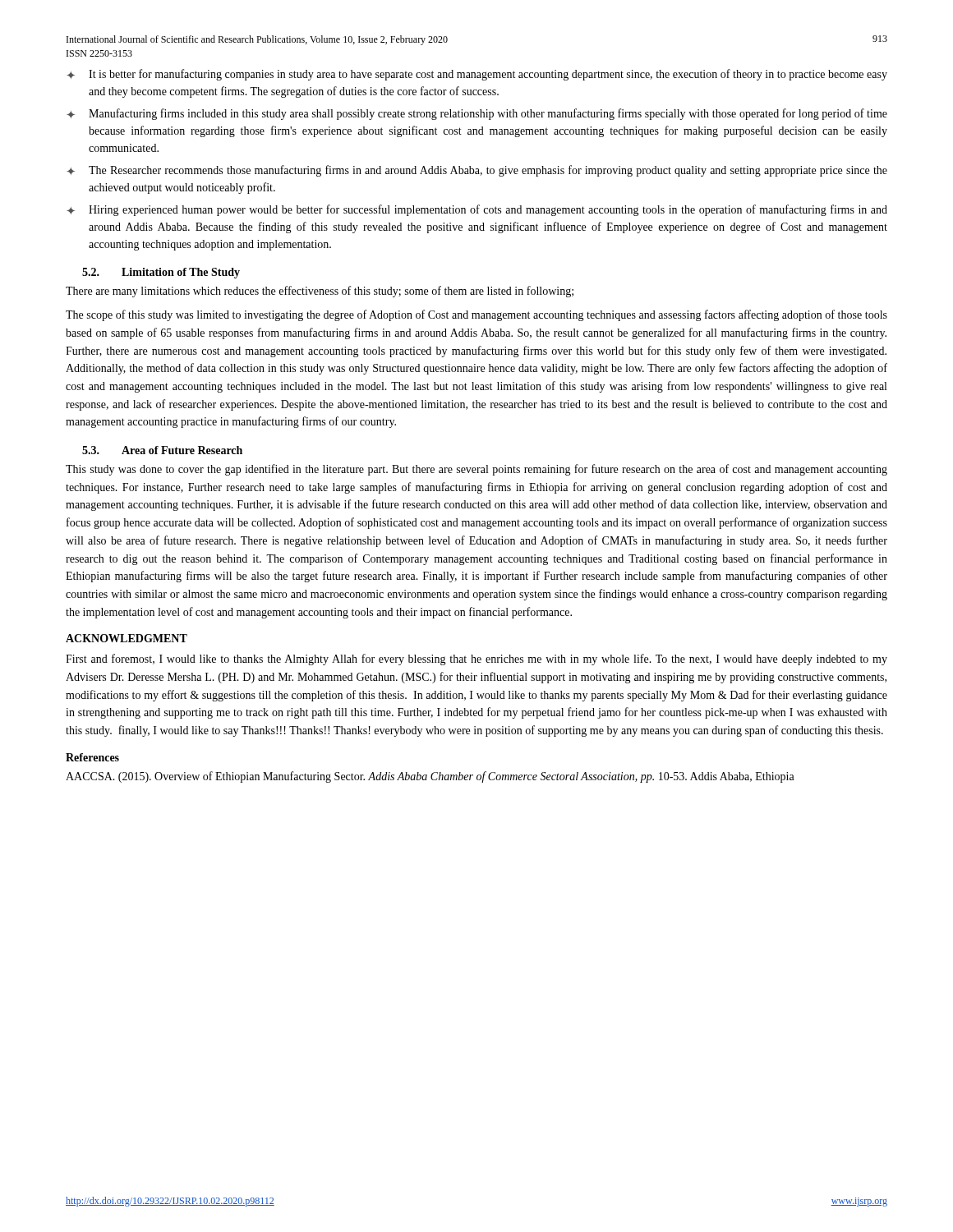Locate the section header that reads "5.3. Area of Future Research"
This screenshot has width=953, height=1232.
point(162,451)
